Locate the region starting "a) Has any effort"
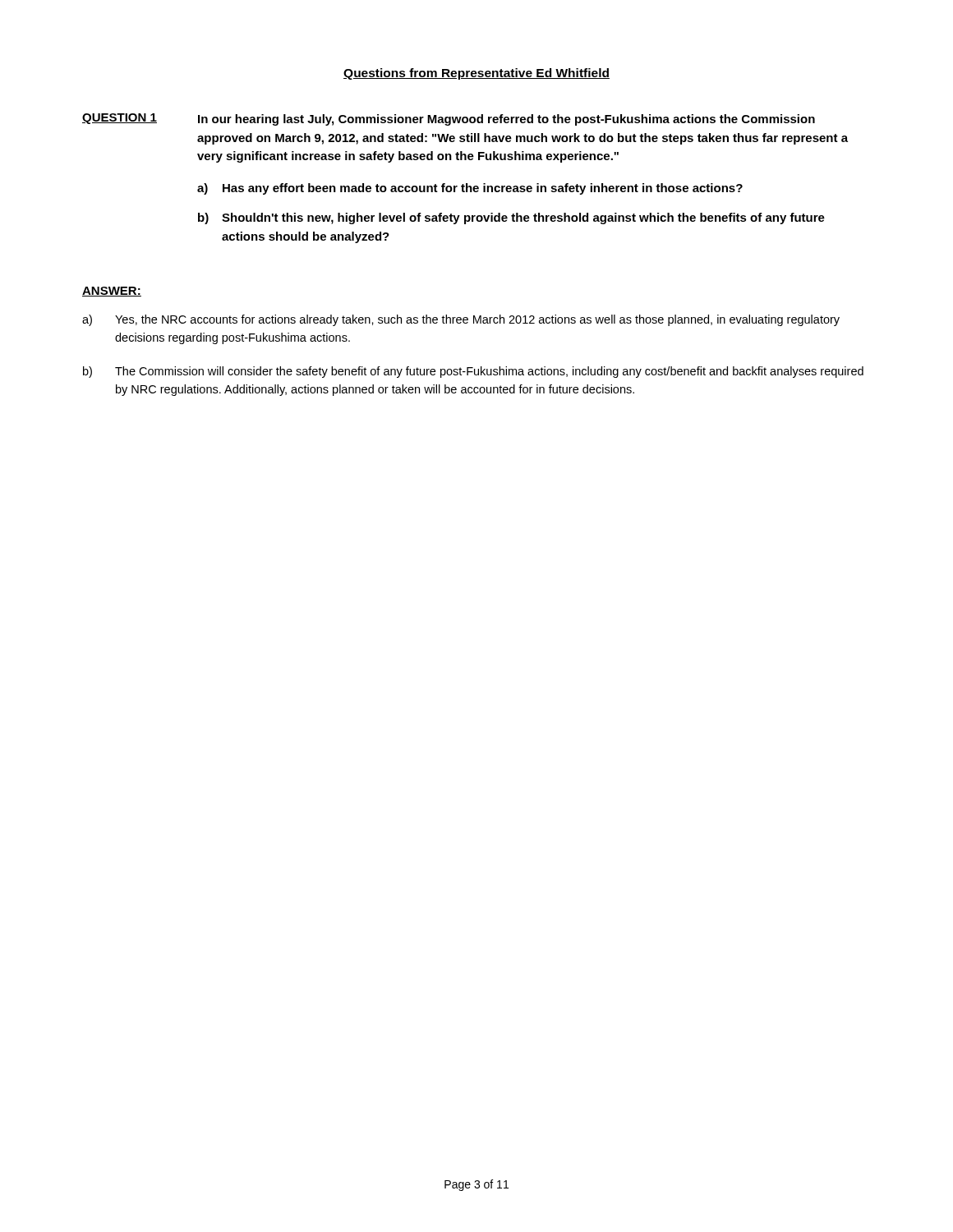Screen dimensions: 1232x953 point(470,188)
